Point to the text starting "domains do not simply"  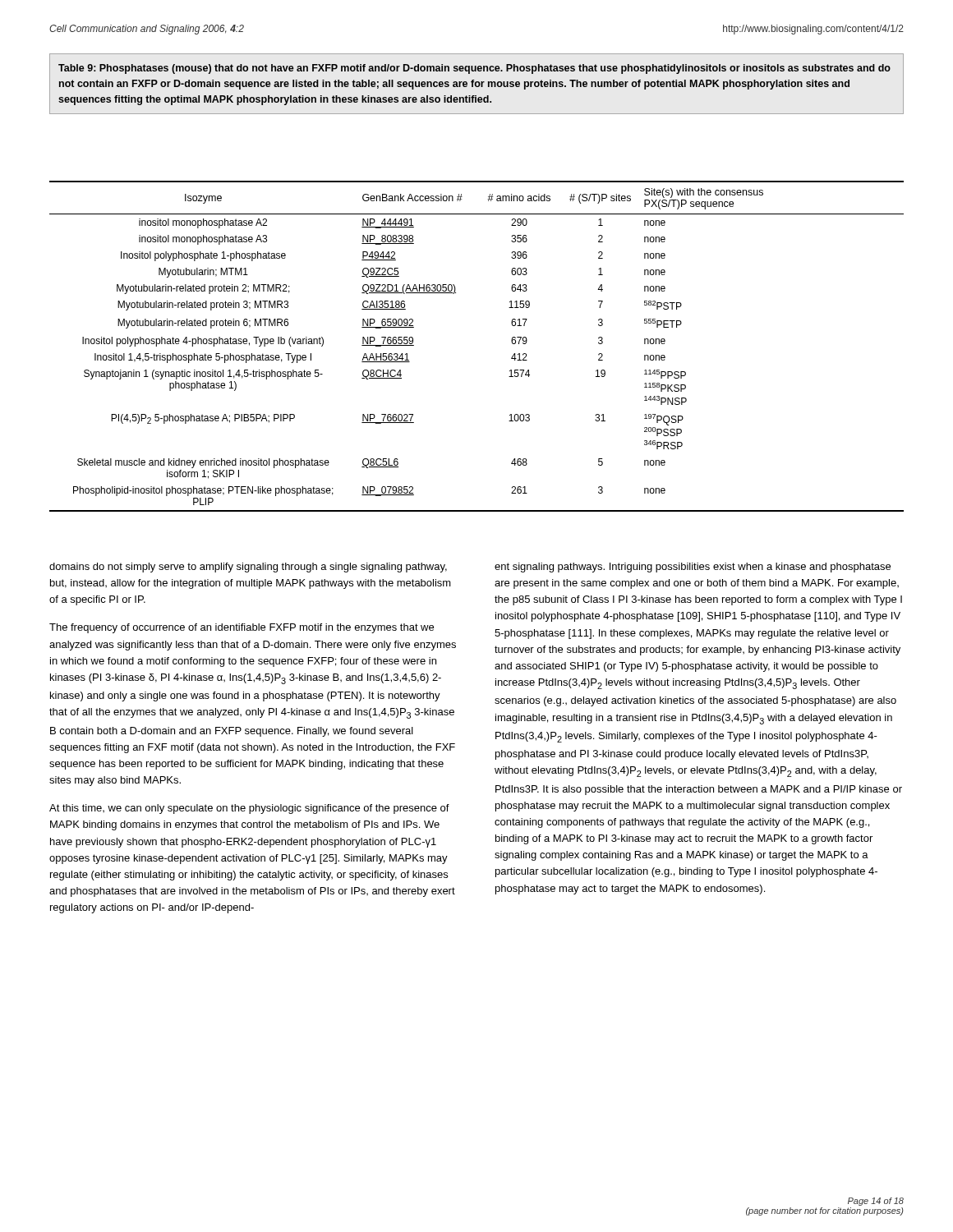(254, 737)
